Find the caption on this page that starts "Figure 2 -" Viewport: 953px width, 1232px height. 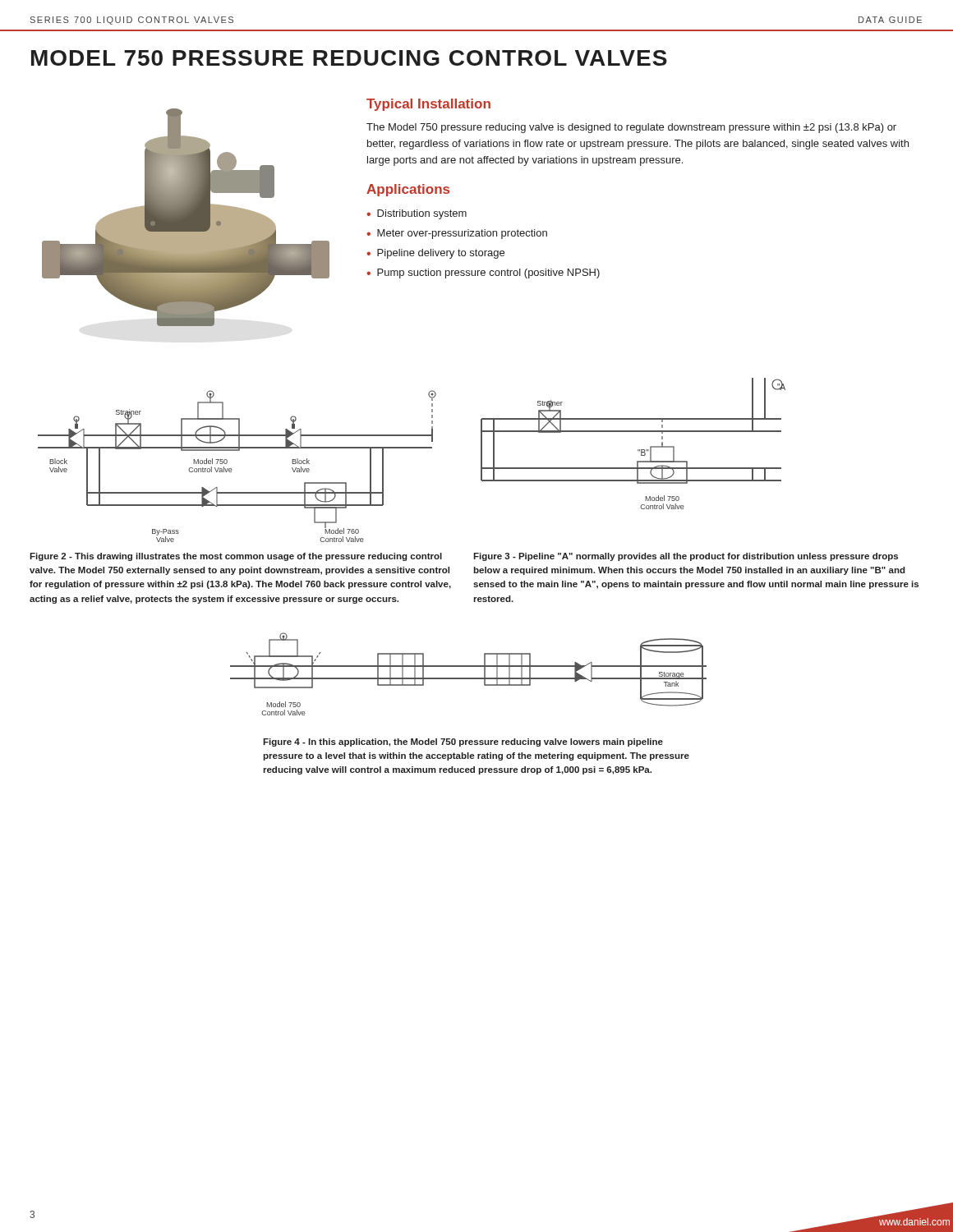pos(240,577)
